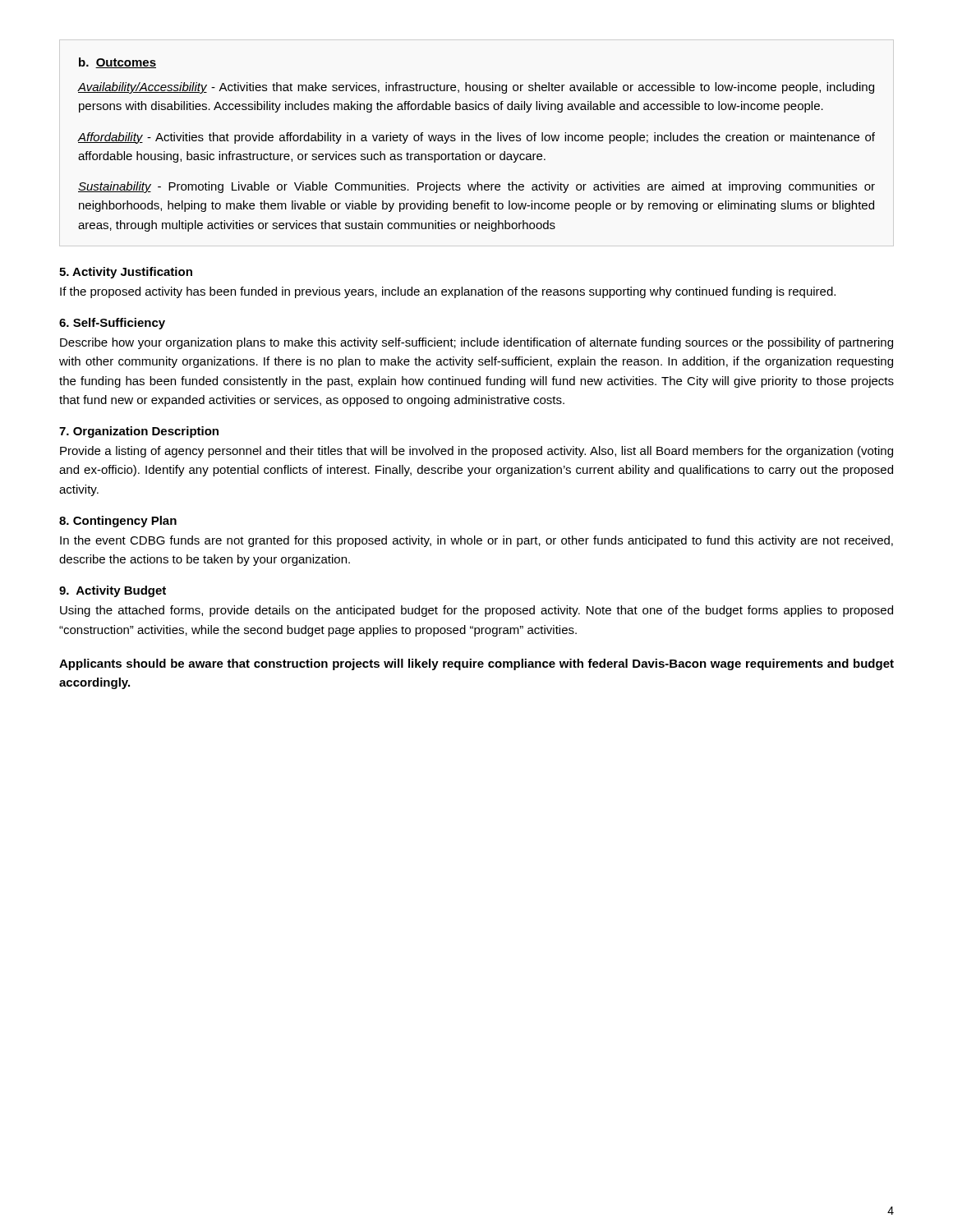Point to the block beginning "In the event CDBG funds are not granted"
The width and height of the screenshot is (953, 1232).
click(x=476, y=549)
